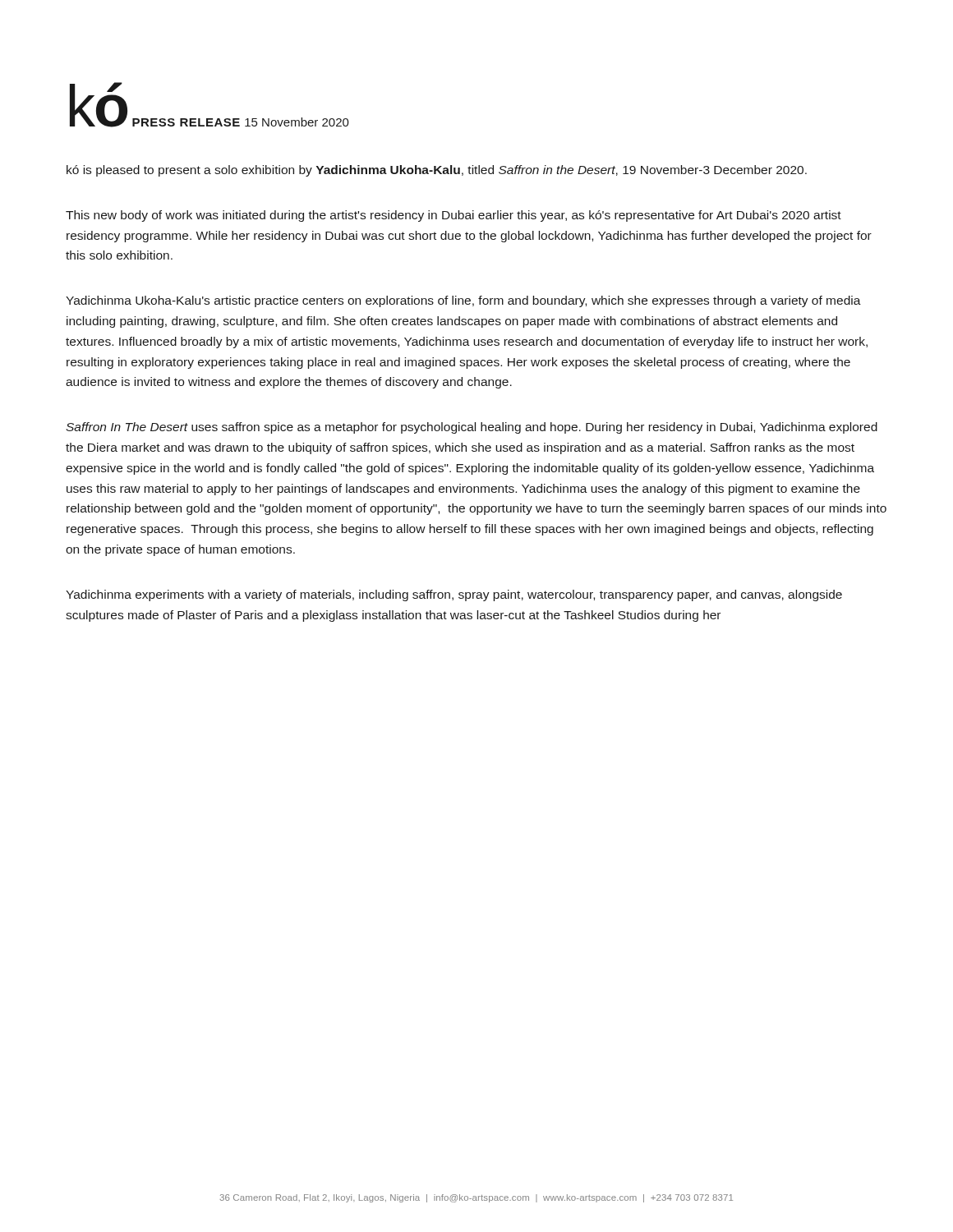Point to the element starting "Yadichinma experiments with a variety of materials,"
953x1232 pixels.
476,605
